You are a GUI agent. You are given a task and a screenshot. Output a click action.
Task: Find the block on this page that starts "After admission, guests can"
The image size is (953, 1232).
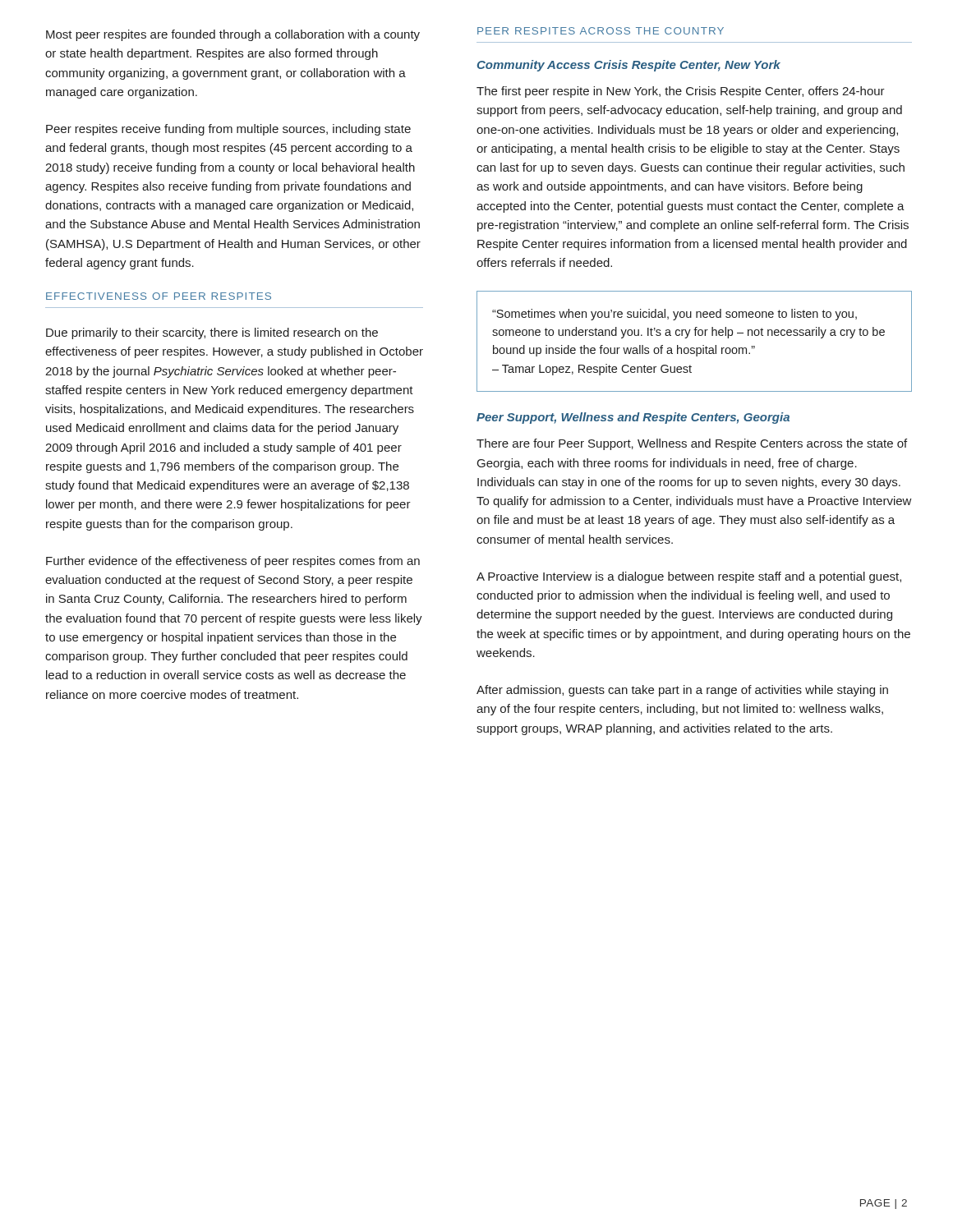pos(694,709)
